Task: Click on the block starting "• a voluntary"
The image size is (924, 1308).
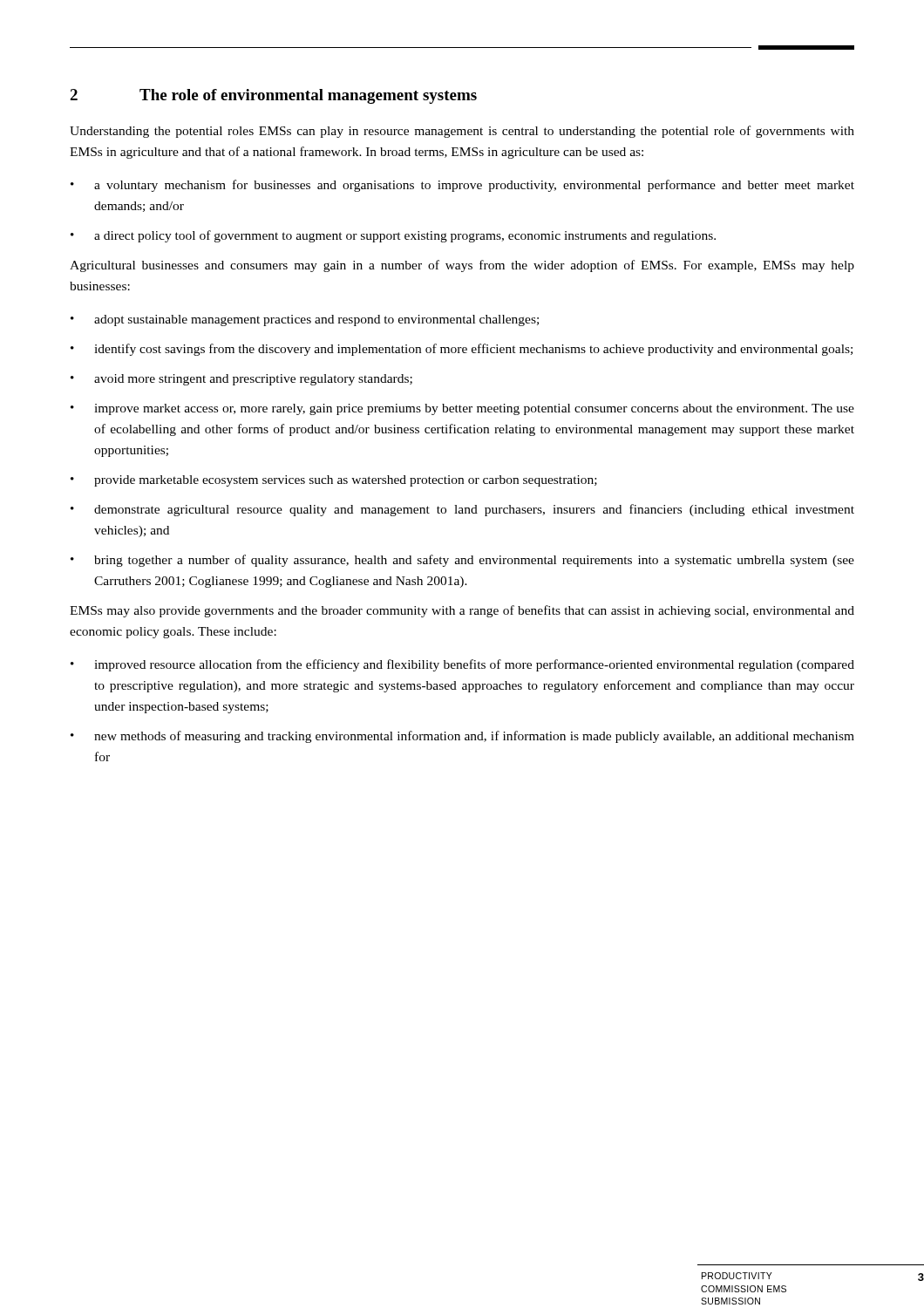Action: pyautogui.click(x=462, y=195)
